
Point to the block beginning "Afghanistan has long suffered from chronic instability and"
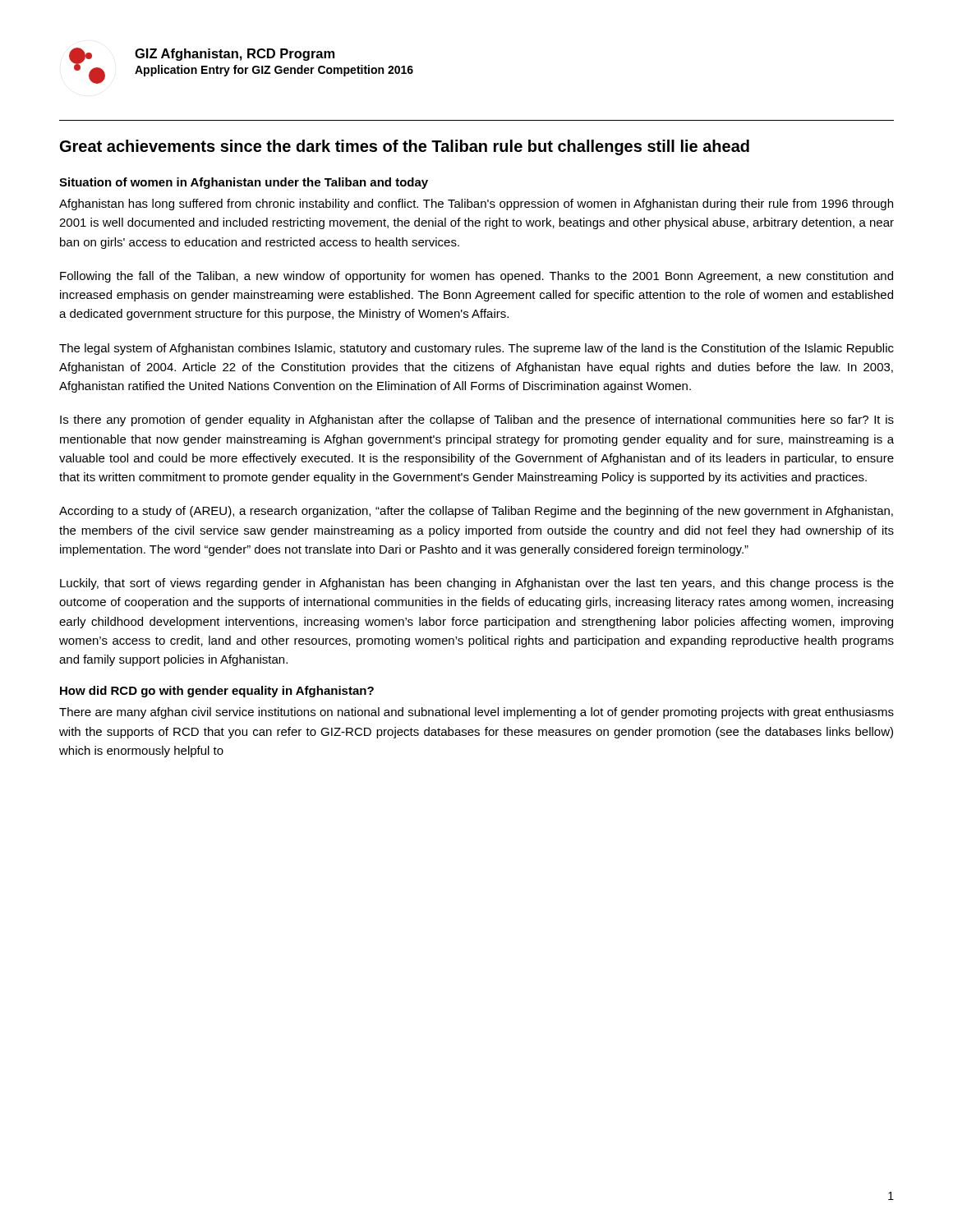click(476, 222)
